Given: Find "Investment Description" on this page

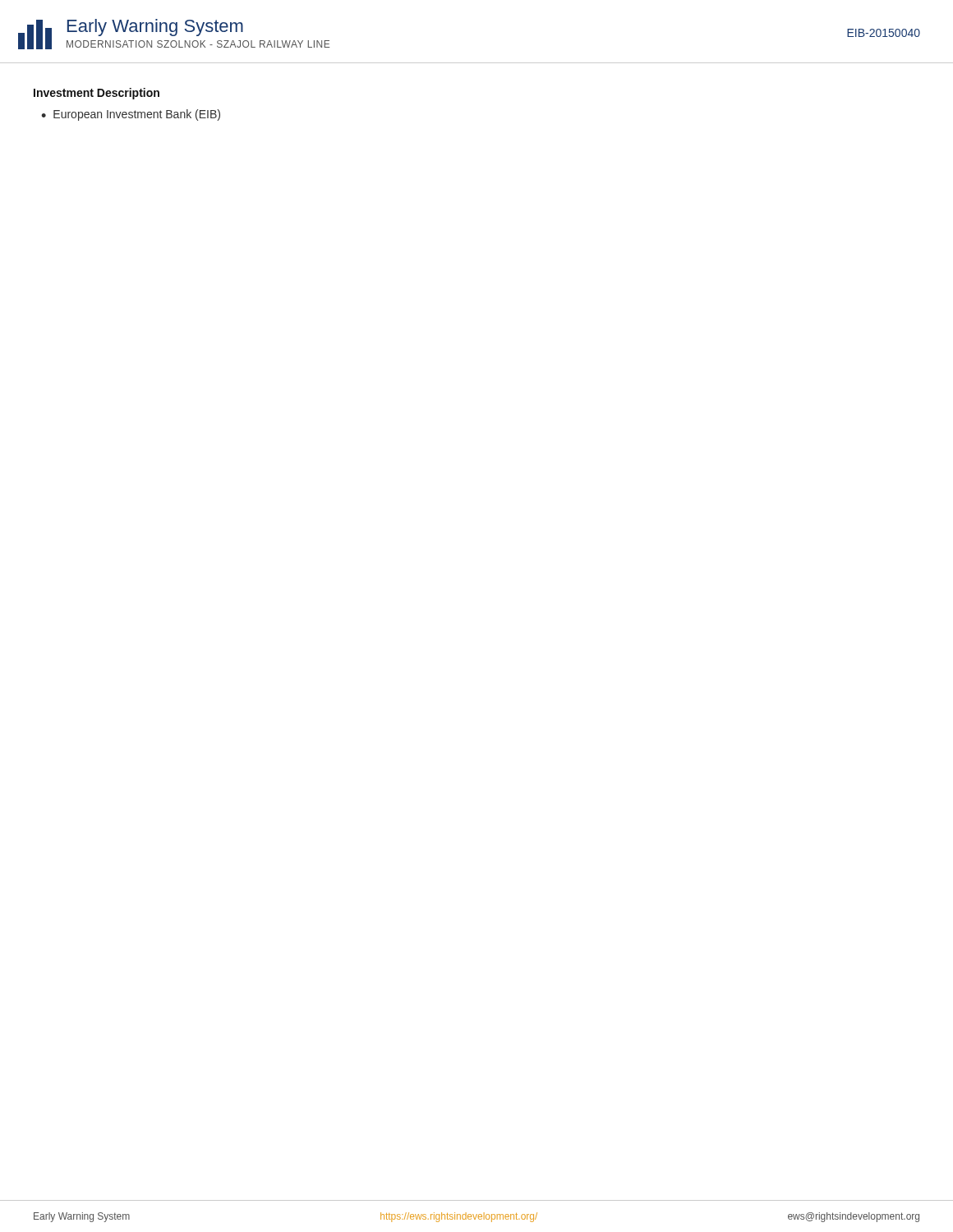Looking at the screenshot, I should coord(96,93).
